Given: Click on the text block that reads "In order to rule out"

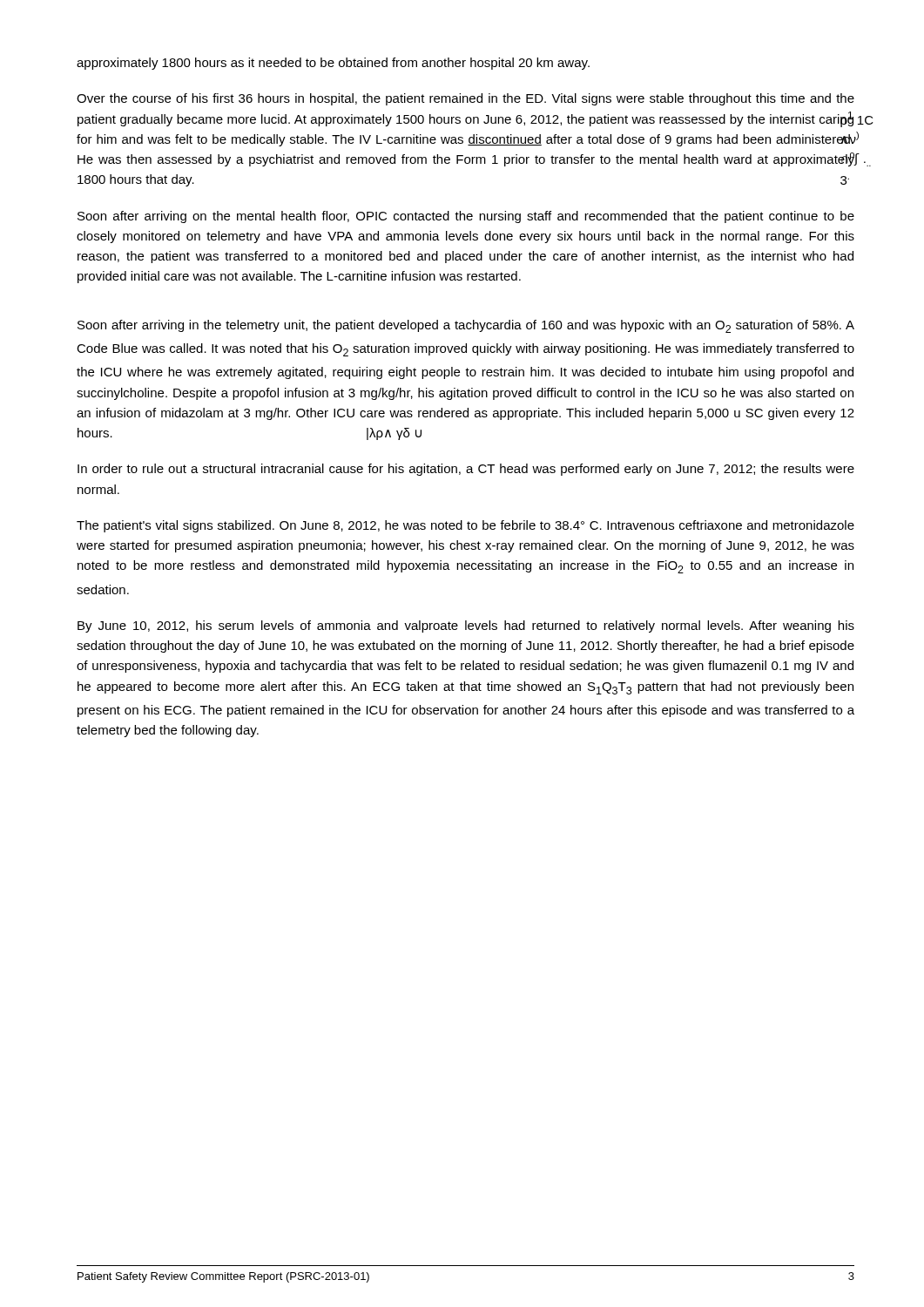Looking at the screenshot, I should [465, 479].
